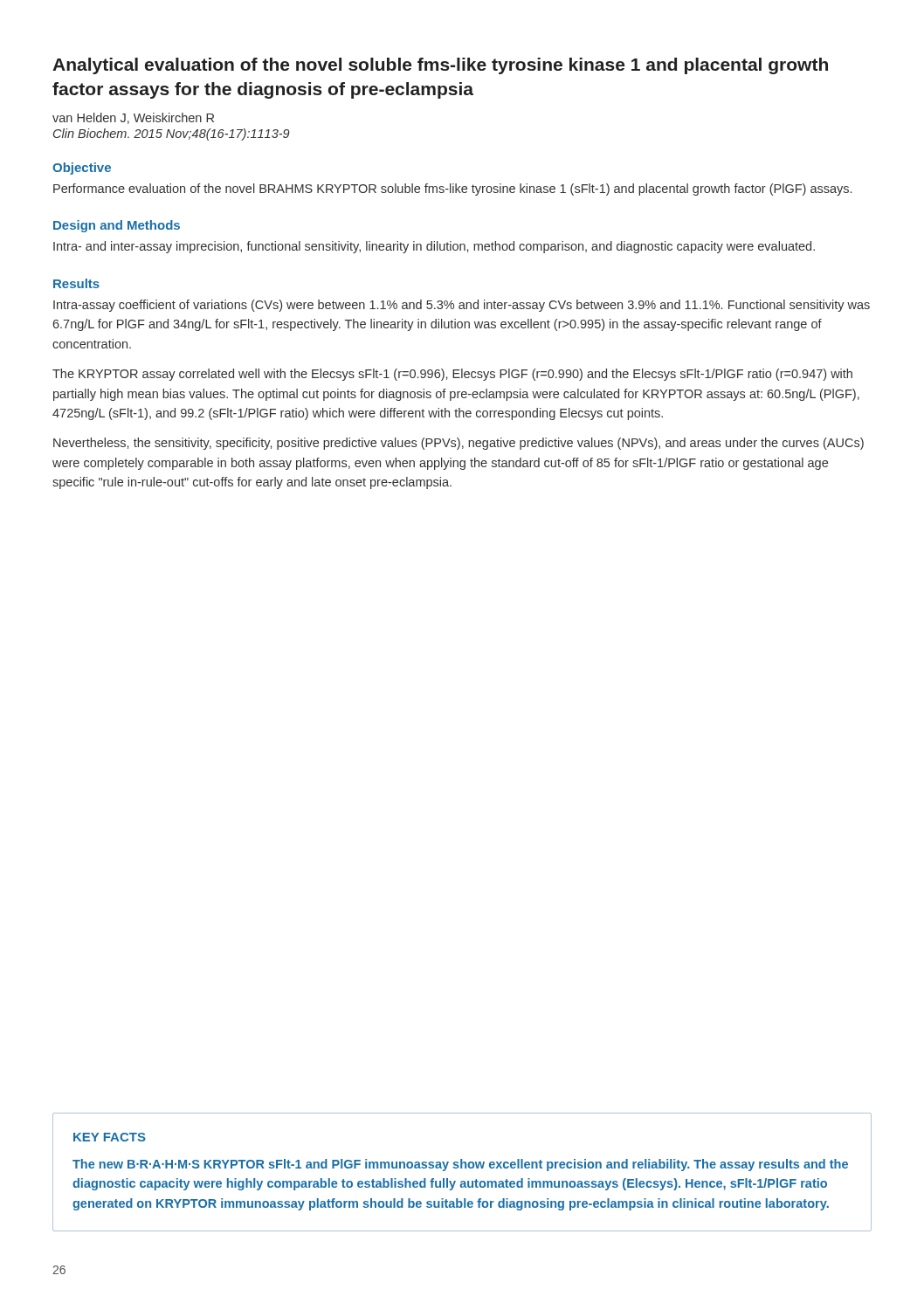Find the block on this page that starts "The KRYPTOR assay correlated"
Screen dimensions: 1310x924
456,393
